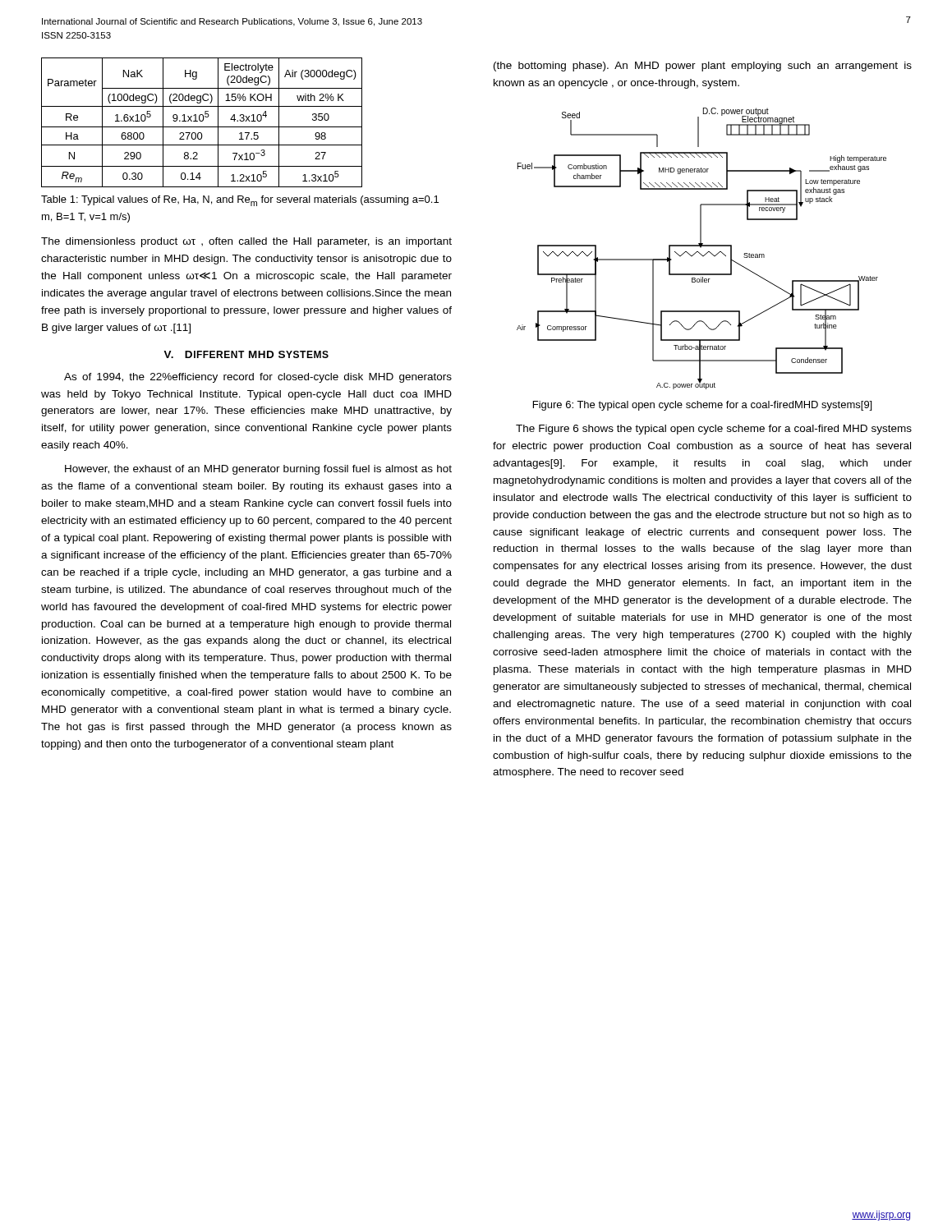The image size is (952, 1232).
Task: Point to the section header beginning "V. DIFFERENT MHD"
Action: [x=246, y=354]
